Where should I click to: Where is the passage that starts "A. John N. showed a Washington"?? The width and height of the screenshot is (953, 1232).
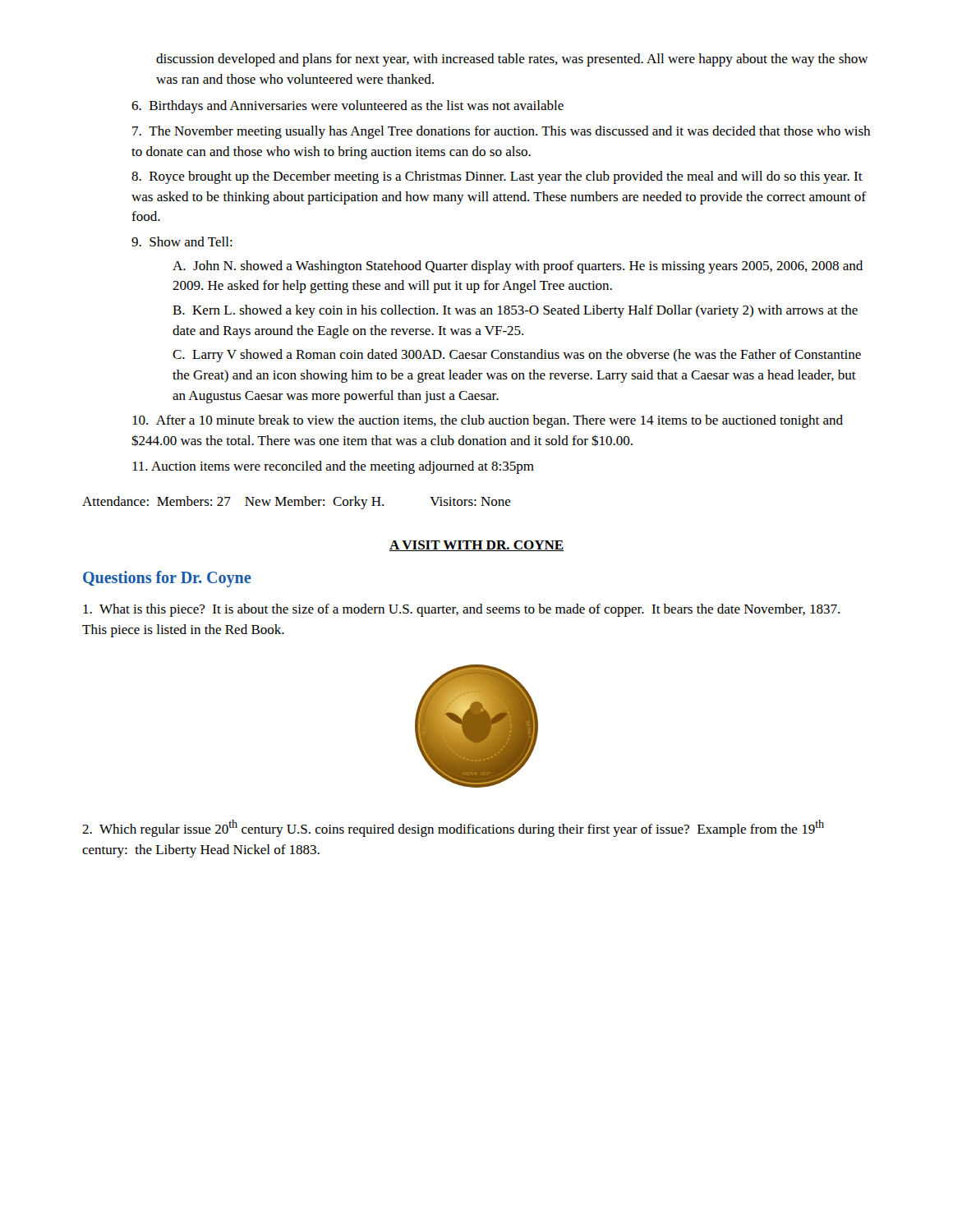tap(518, 276)
